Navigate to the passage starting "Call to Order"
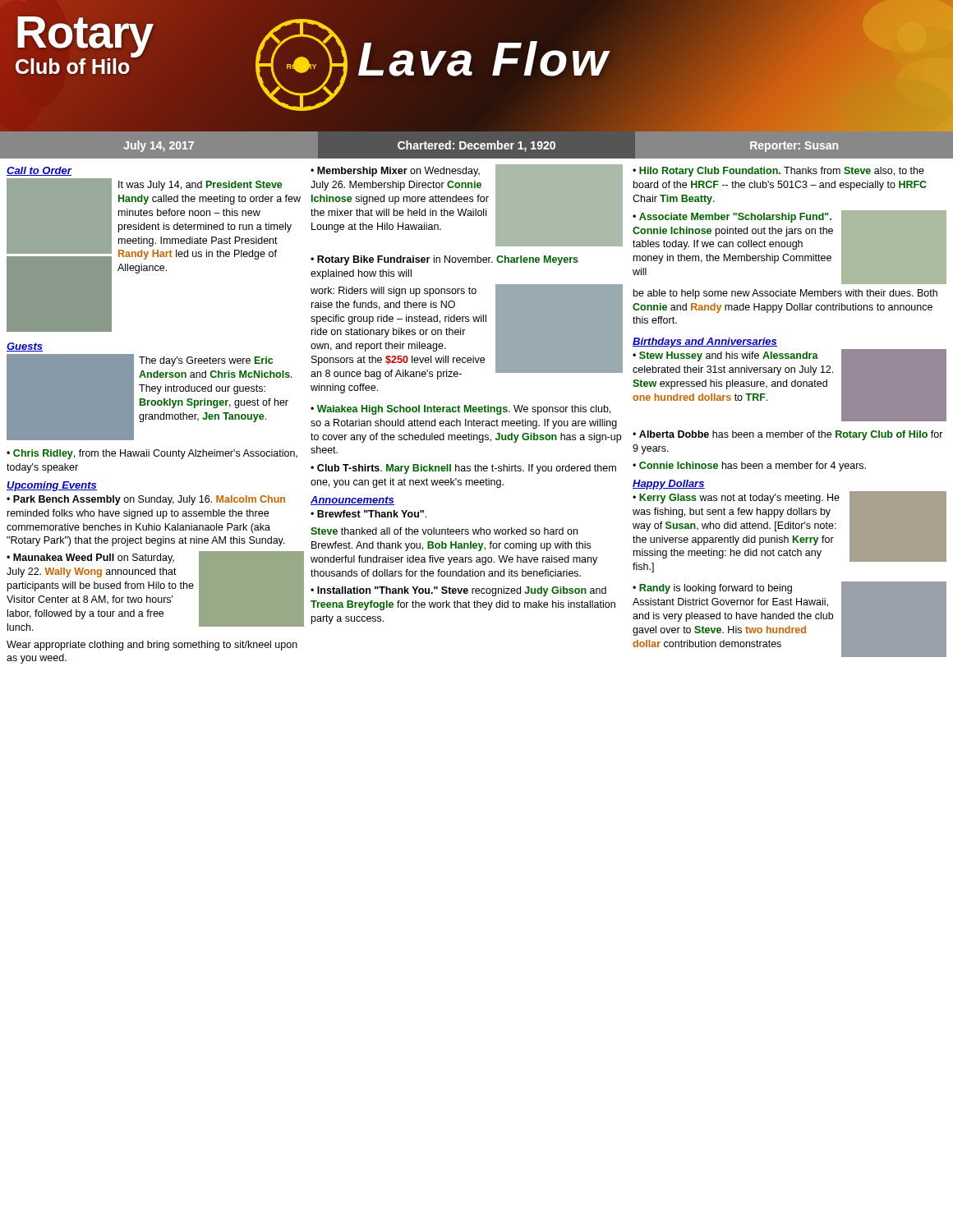 tap(155, 170)
